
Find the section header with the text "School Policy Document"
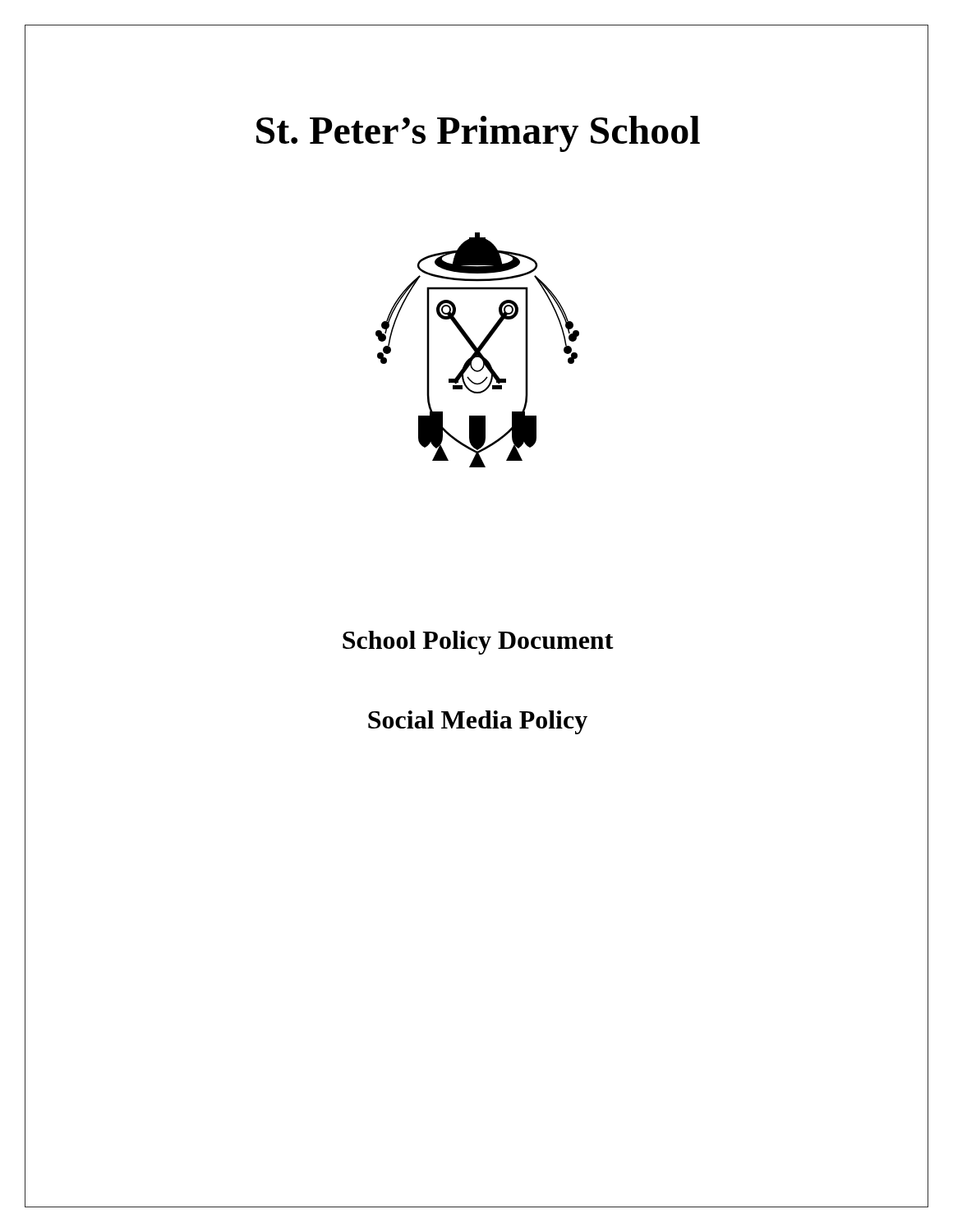coord(477,680)
